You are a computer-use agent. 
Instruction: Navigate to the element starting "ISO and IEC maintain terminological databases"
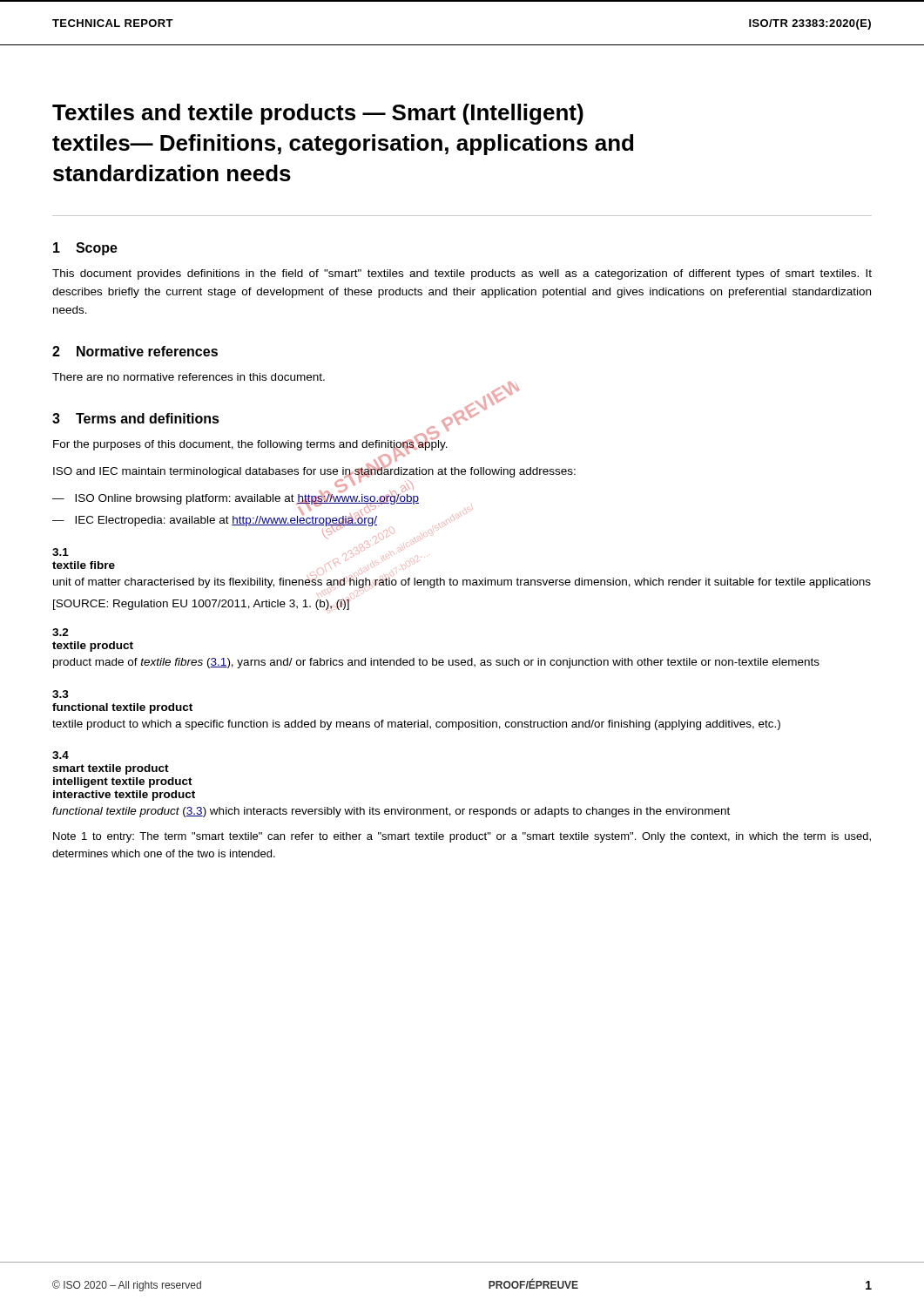pyautogui.click(x=462, y=472)
